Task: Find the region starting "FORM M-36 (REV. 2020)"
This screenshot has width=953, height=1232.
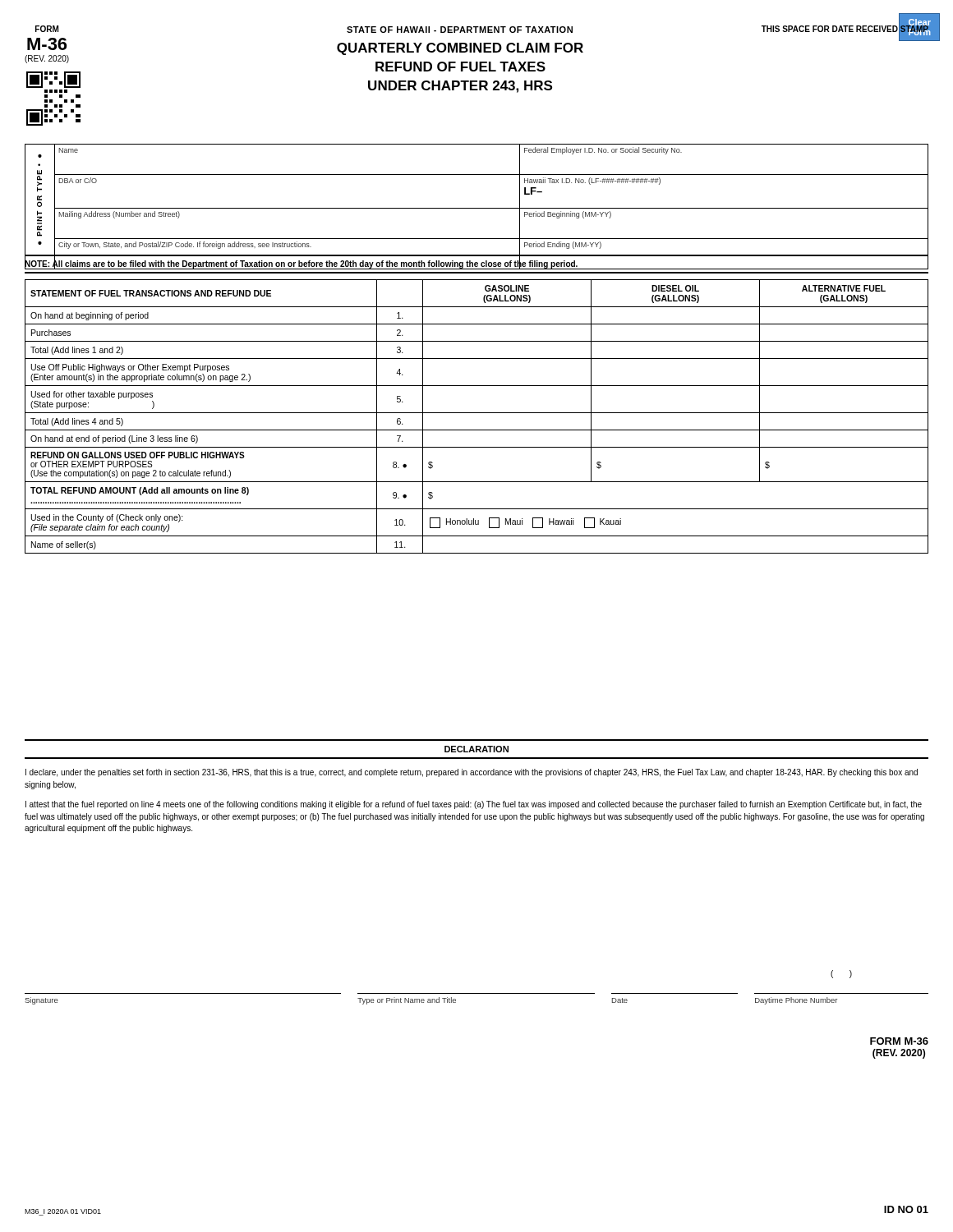Action: click(x=899, y=1047)
